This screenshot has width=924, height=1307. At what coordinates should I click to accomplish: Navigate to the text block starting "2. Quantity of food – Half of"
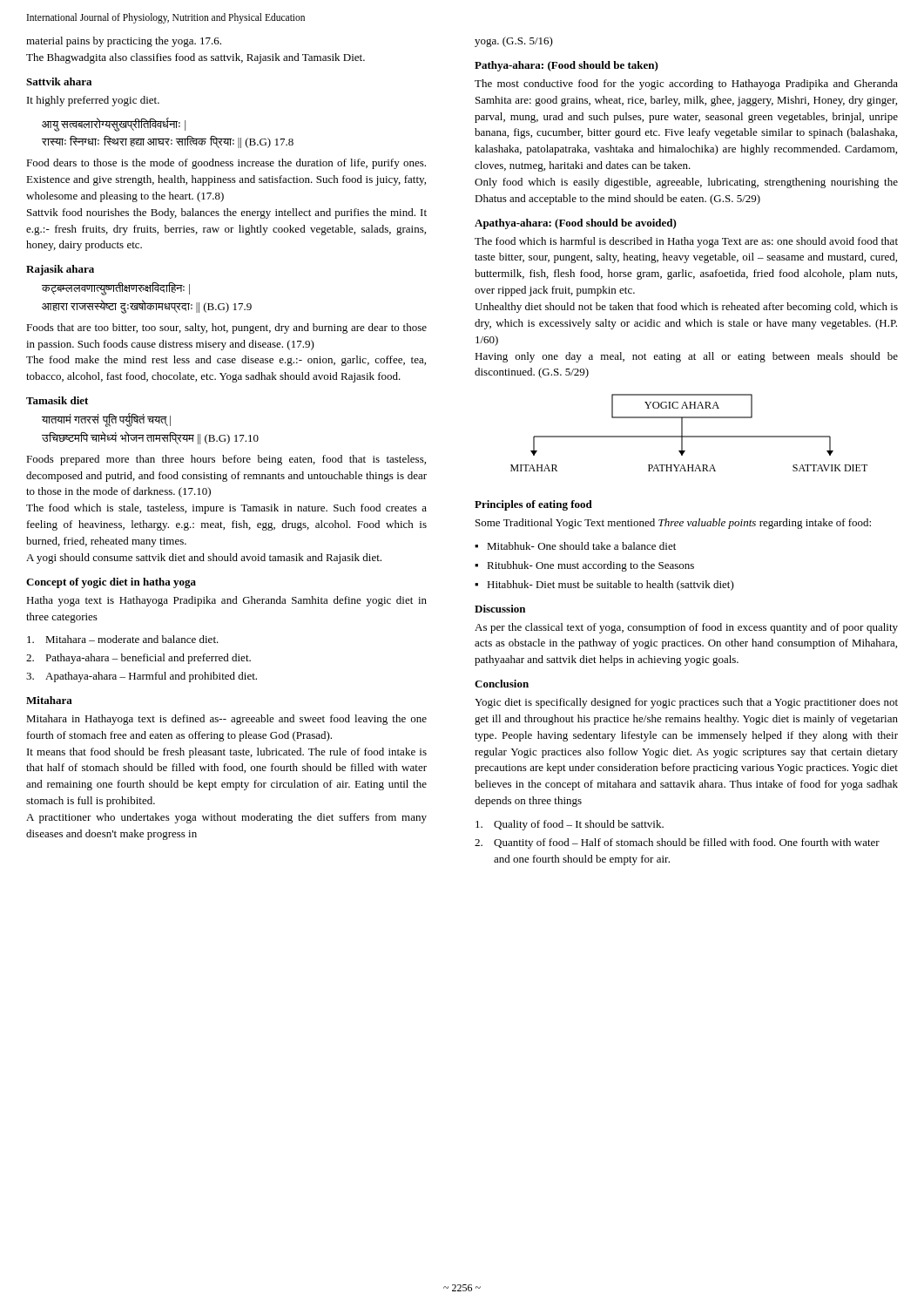[686, 851]
